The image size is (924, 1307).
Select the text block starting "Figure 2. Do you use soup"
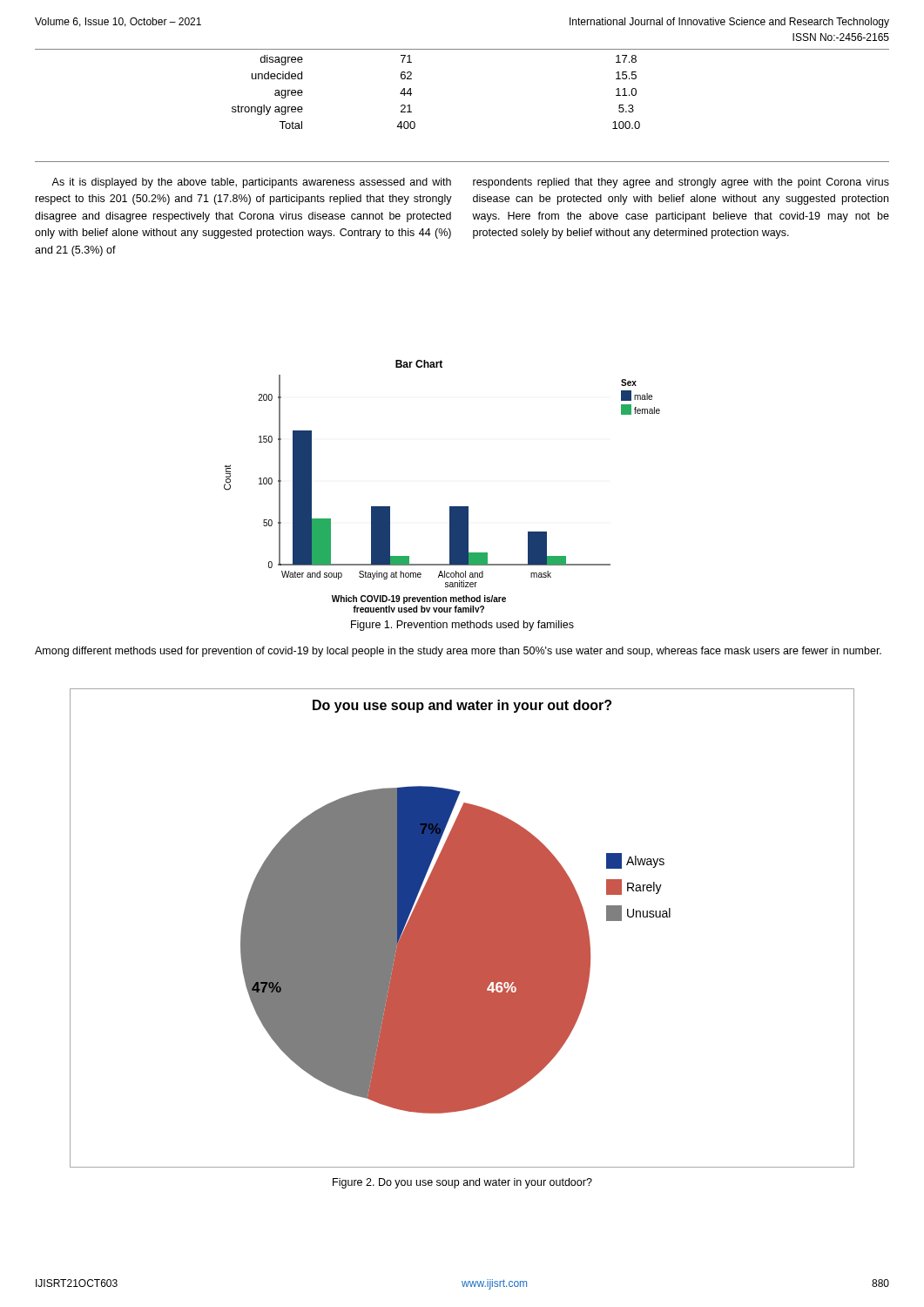click(x=462, y=1182)
